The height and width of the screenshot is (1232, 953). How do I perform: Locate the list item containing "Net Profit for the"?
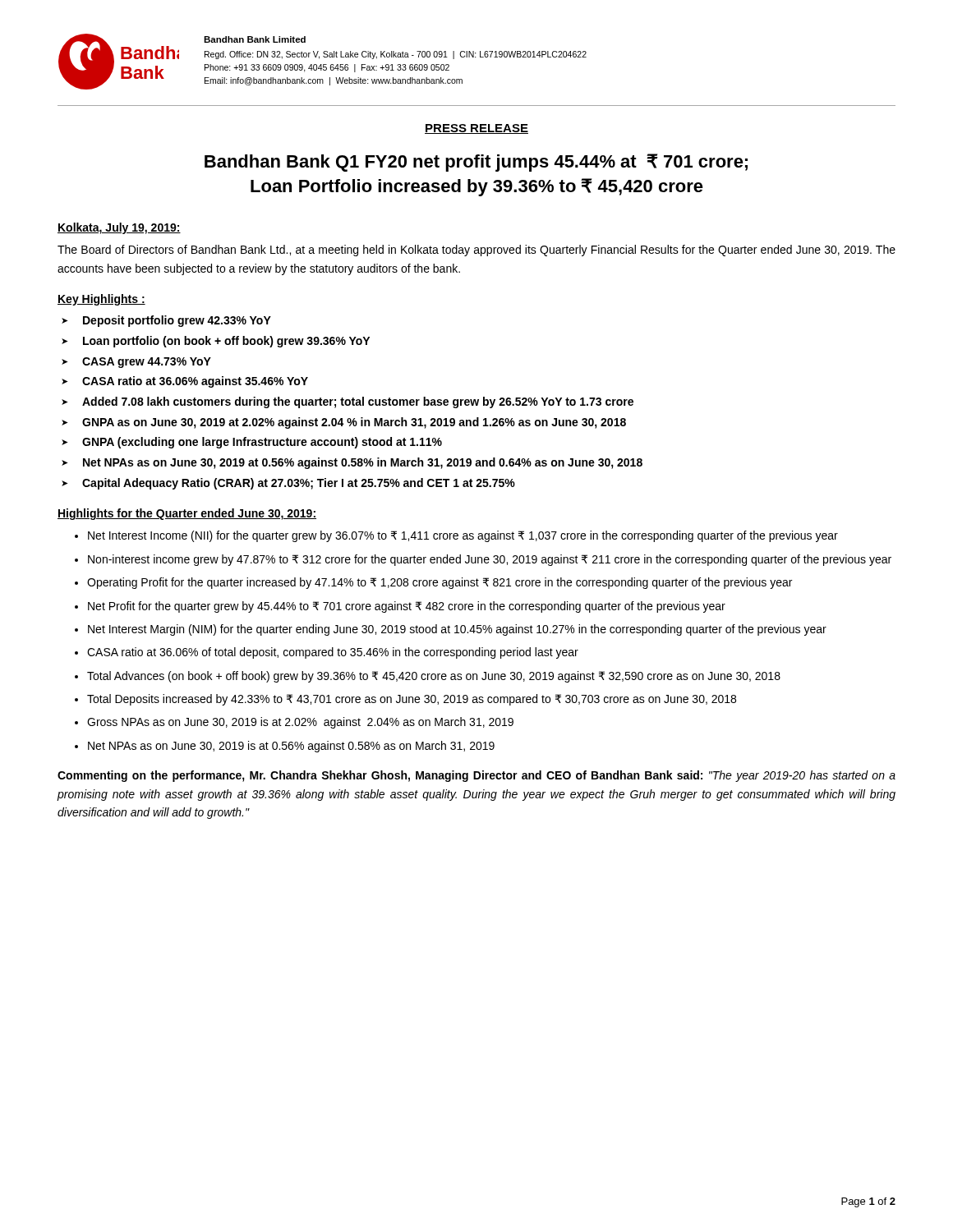point(406,606)
